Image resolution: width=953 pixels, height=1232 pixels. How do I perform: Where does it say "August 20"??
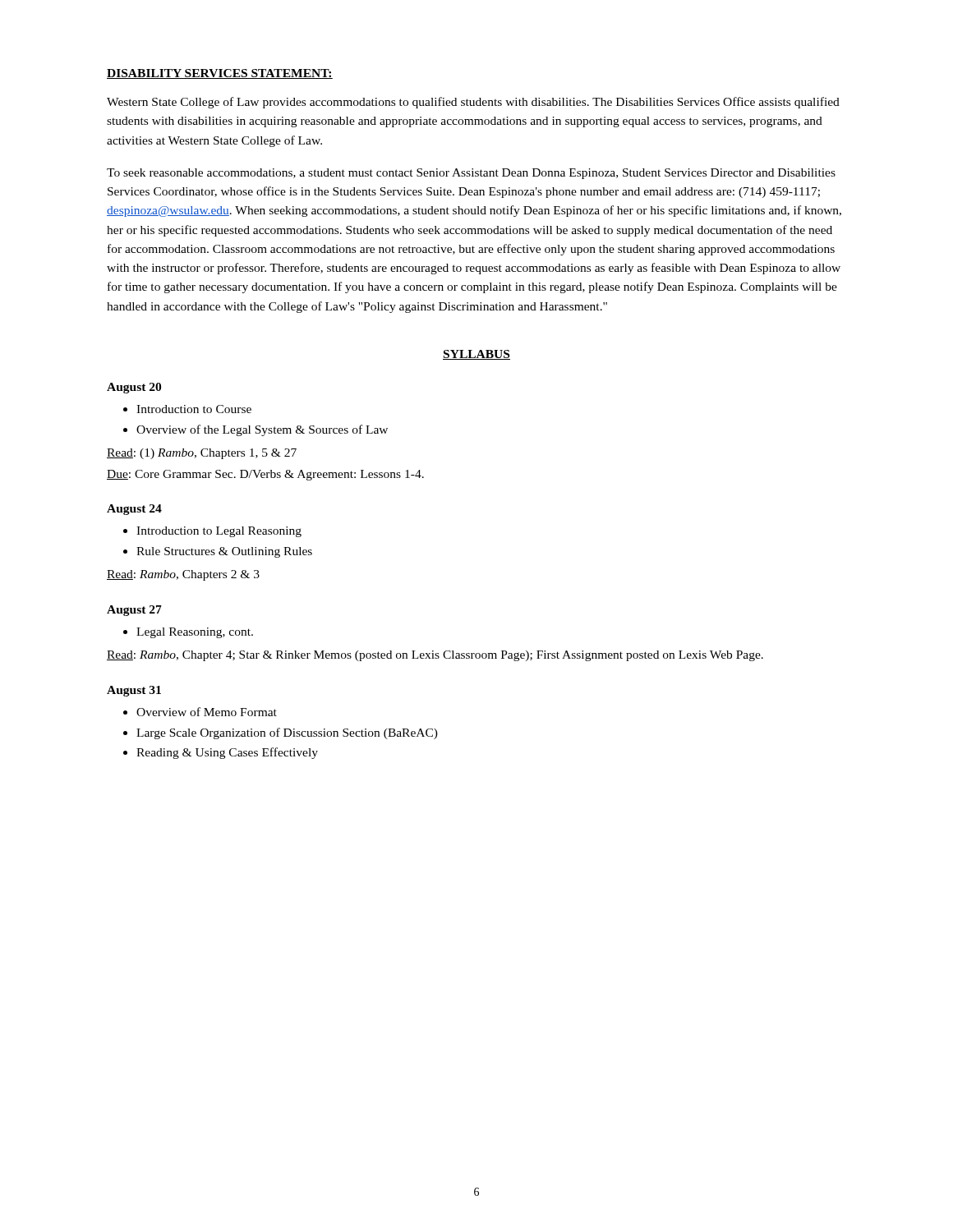point(134,386)
